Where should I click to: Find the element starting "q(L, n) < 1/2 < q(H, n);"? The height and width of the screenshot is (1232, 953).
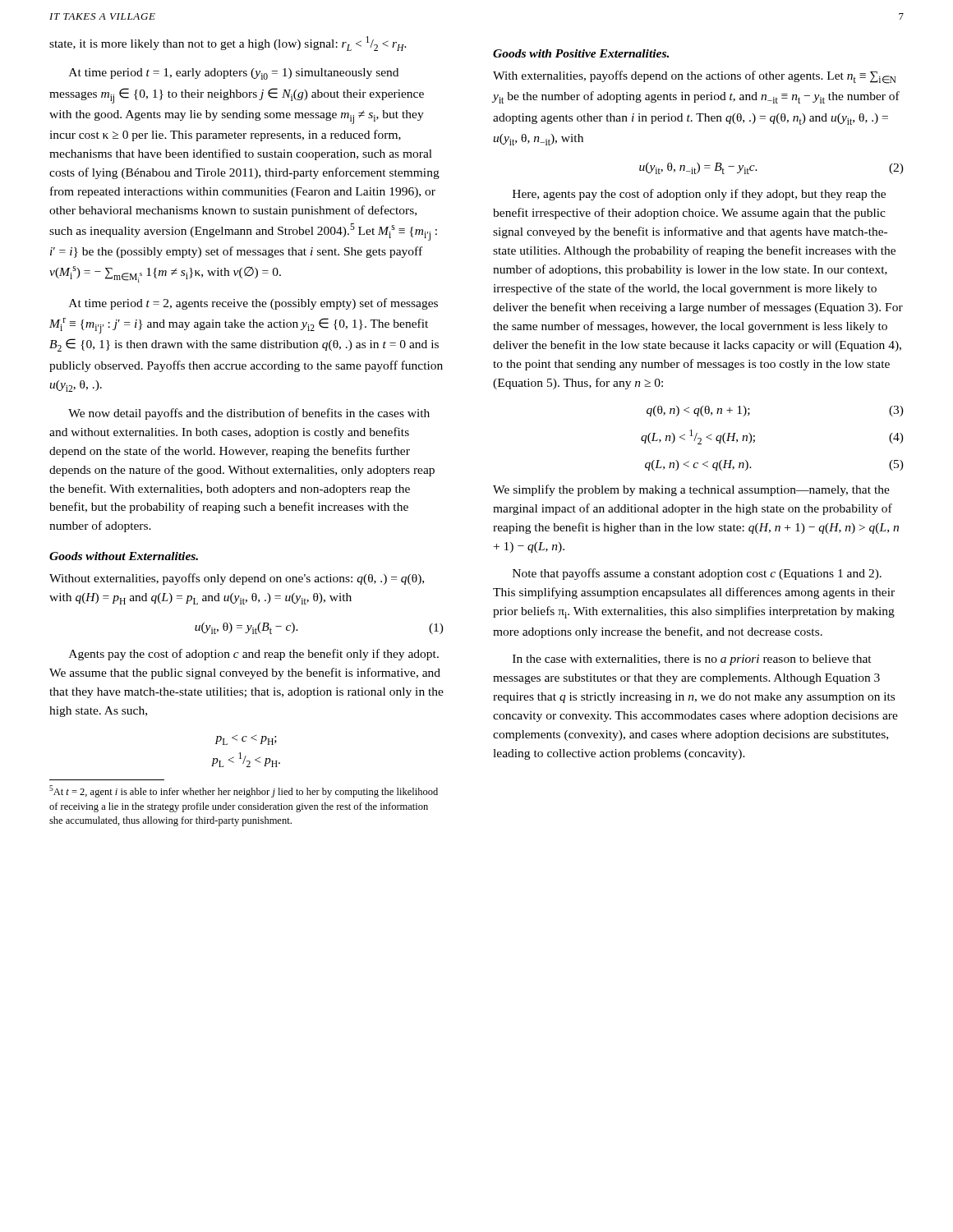(x=698, y=437)
